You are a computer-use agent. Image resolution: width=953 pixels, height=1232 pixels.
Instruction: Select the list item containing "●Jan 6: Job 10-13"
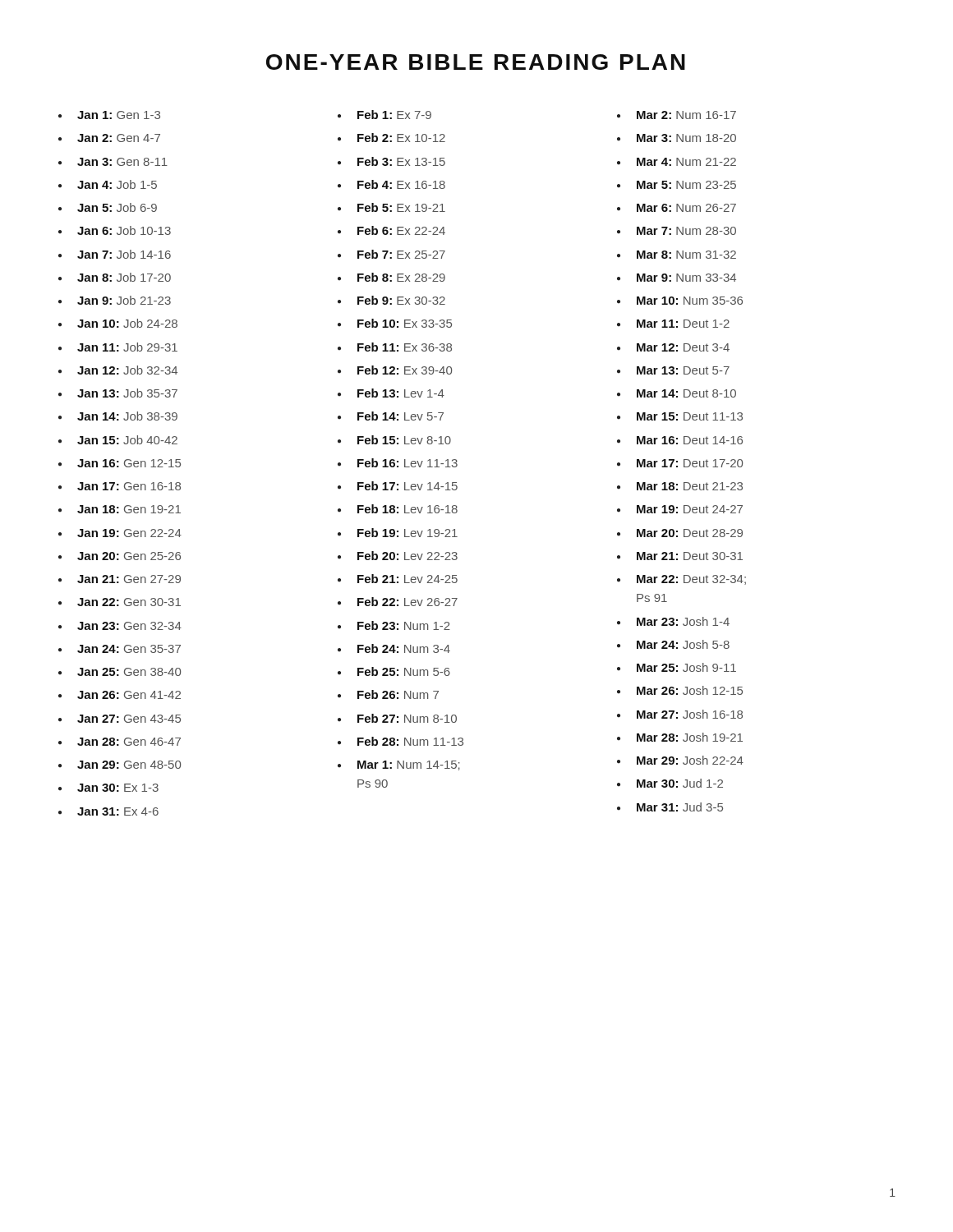tap(114, 231)
